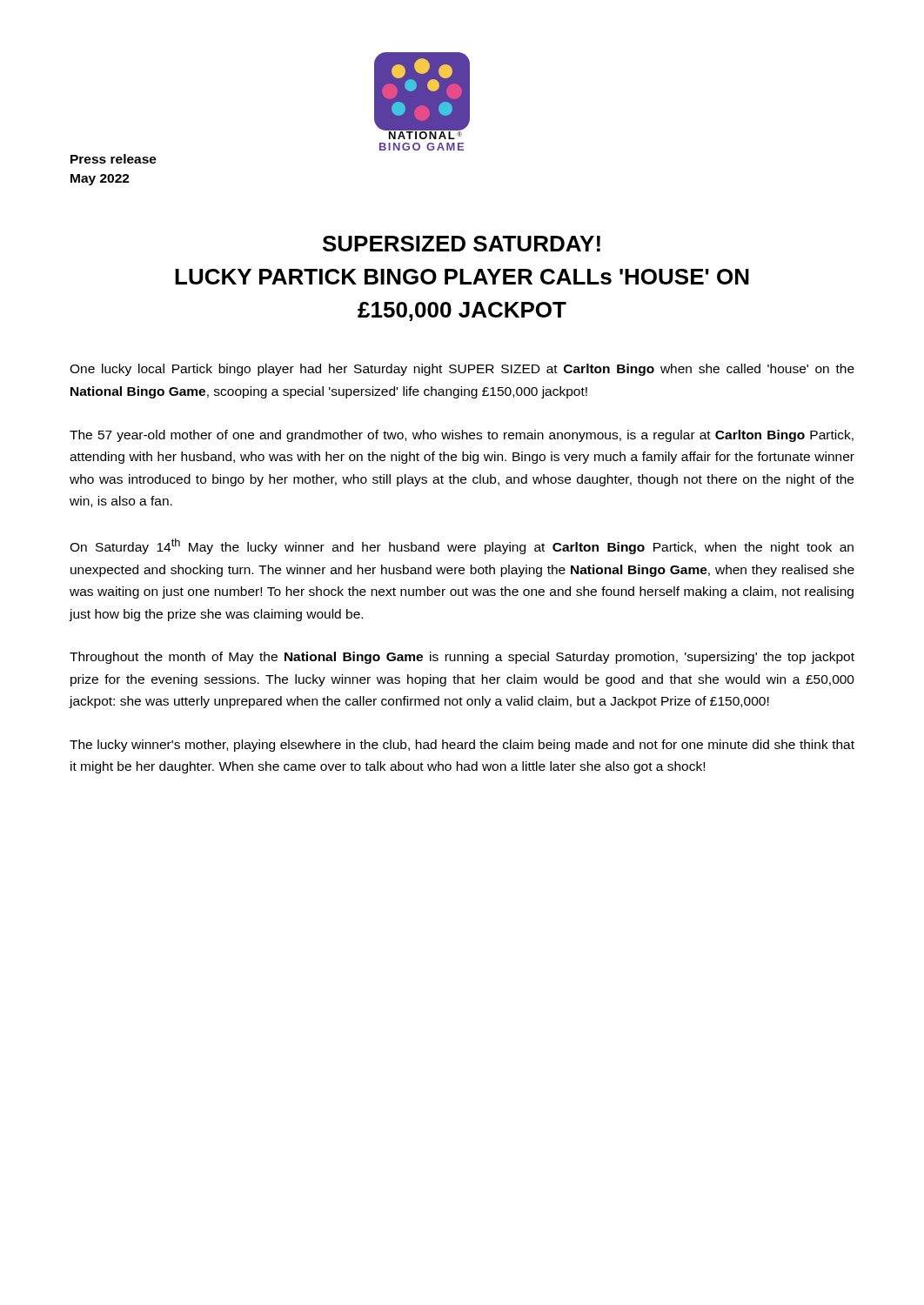Find the block on this page that starts "On Saturday 14th May the lucky winner"
Viewport: 924px width, 1305px height.
coord(462,578)
